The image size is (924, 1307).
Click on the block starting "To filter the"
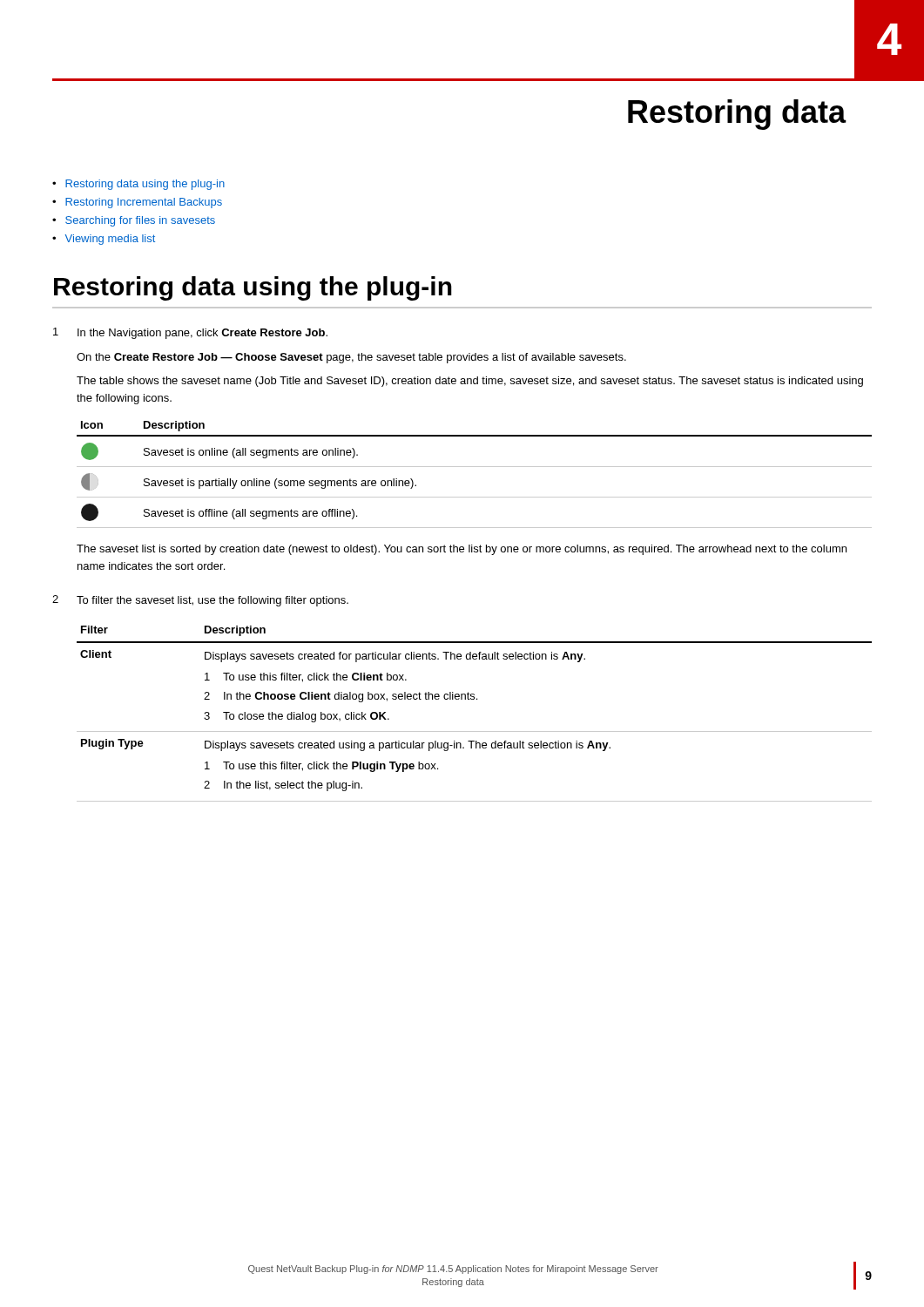213,600
